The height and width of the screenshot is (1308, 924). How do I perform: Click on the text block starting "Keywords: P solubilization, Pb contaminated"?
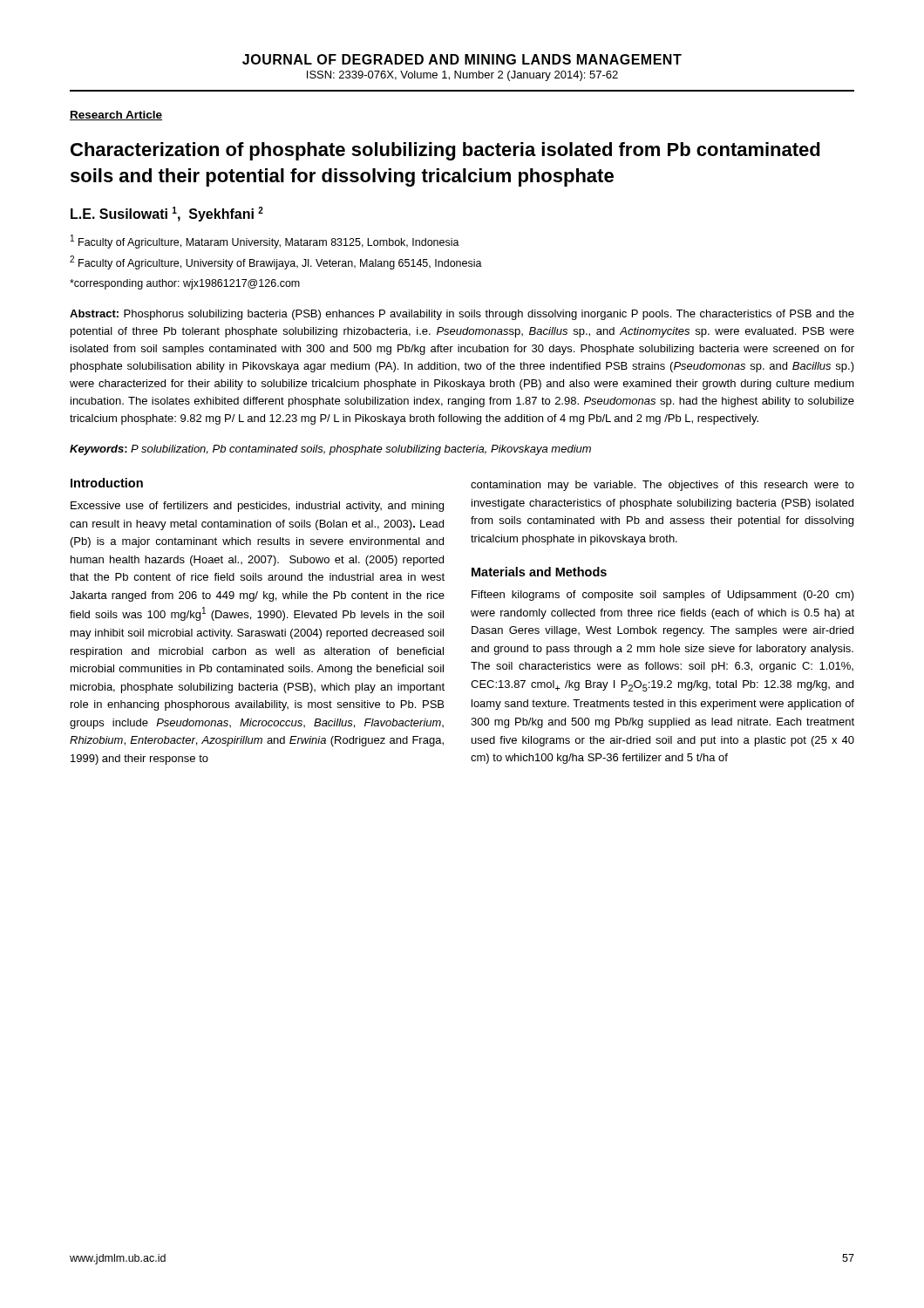pyautogui.click(x=331, y=448)
